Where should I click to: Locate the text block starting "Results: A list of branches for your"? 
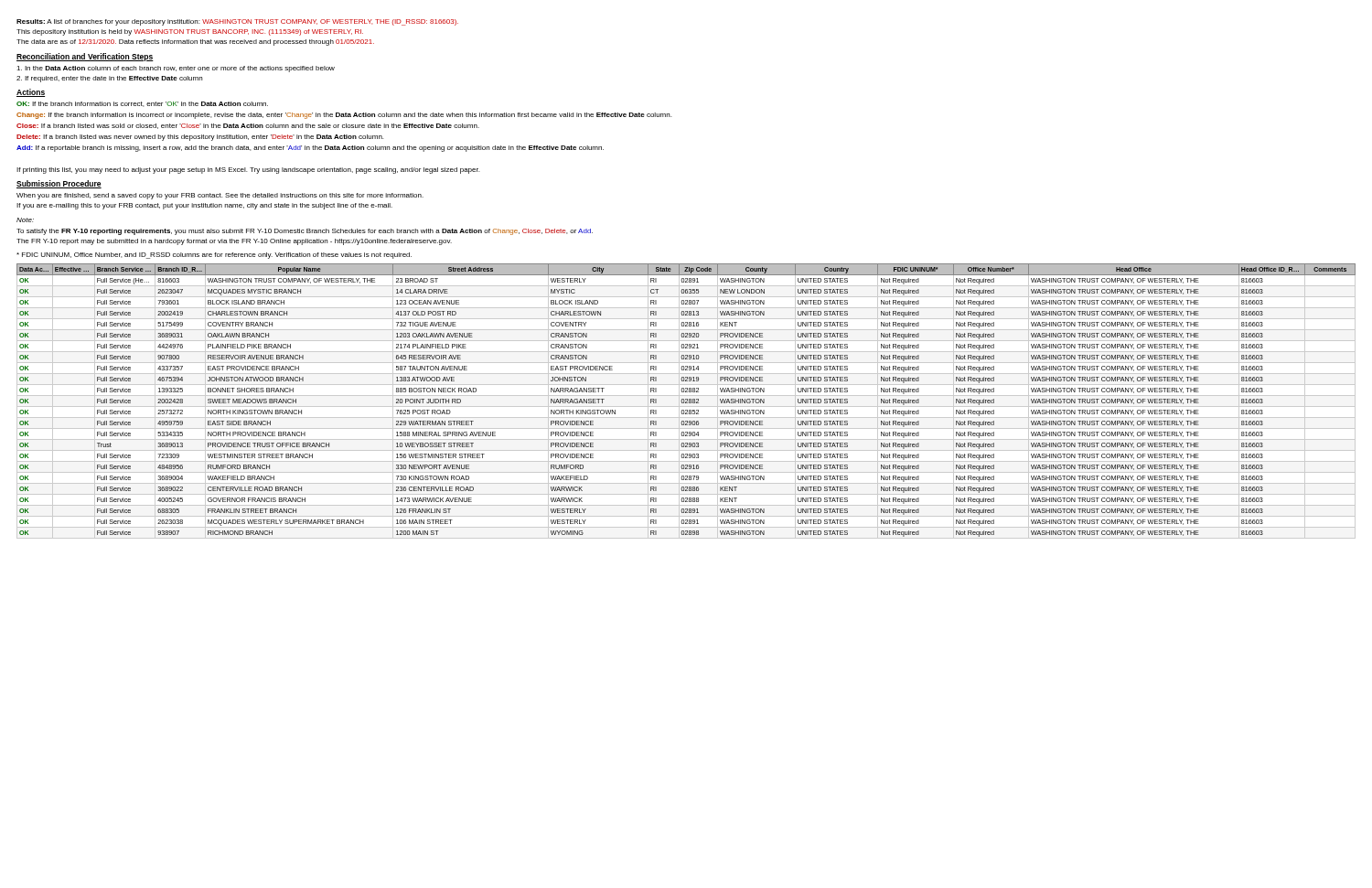(x=238, y=32)
